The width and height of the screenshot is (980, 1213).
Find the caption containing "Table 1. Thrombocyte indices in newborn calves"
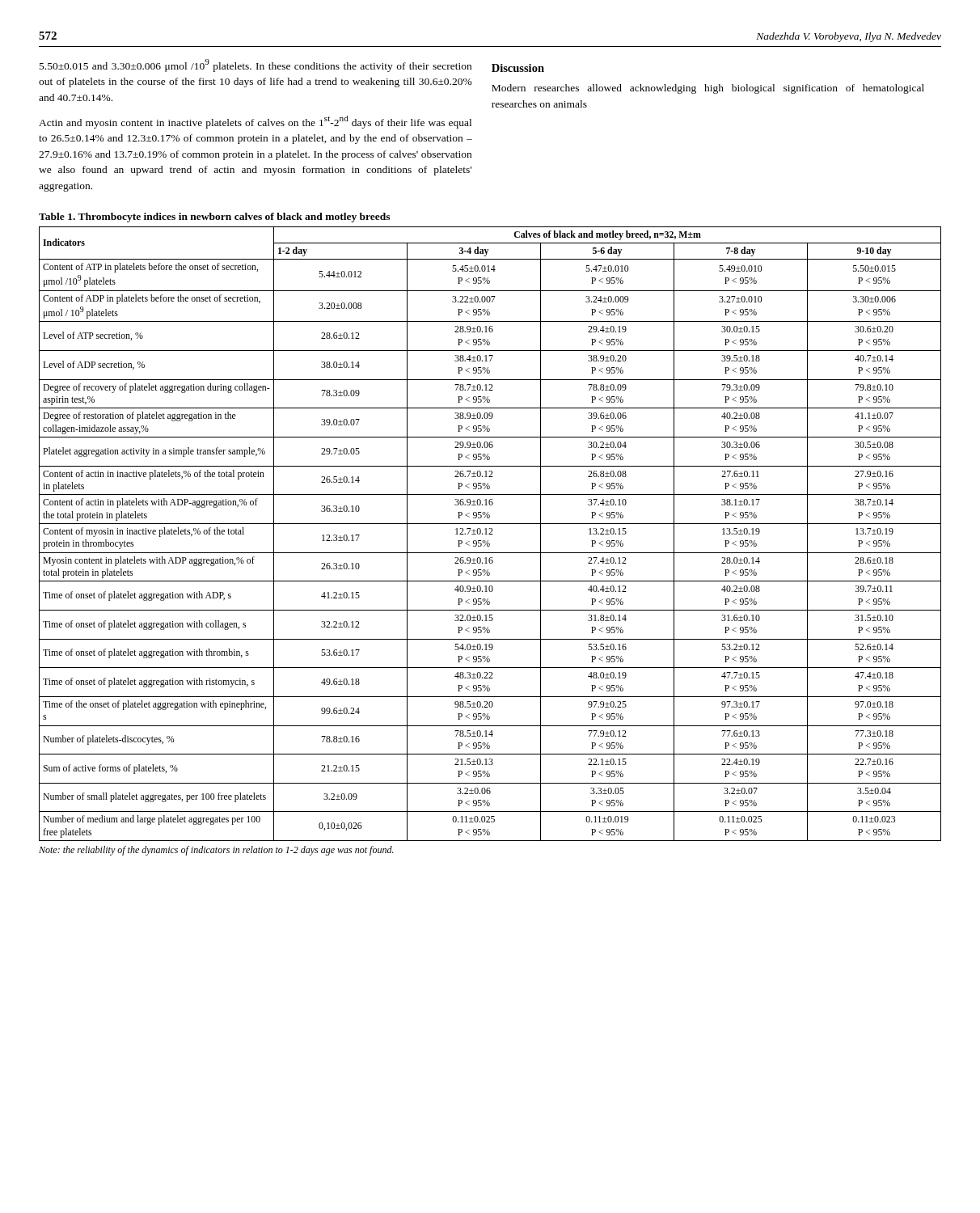(214, 216)
